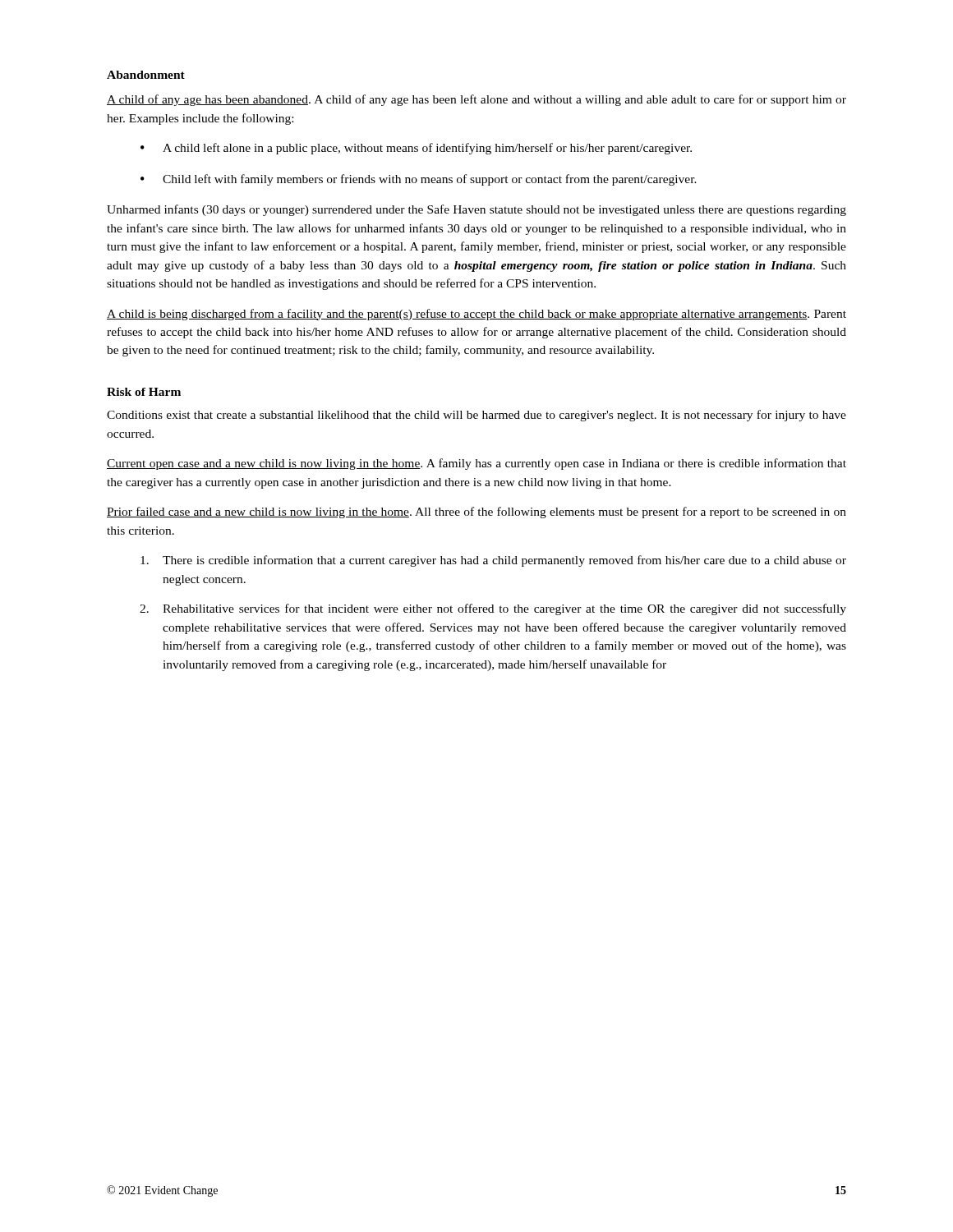Click the passage that begins "• A child"
953x1232 pixels.
493,149
